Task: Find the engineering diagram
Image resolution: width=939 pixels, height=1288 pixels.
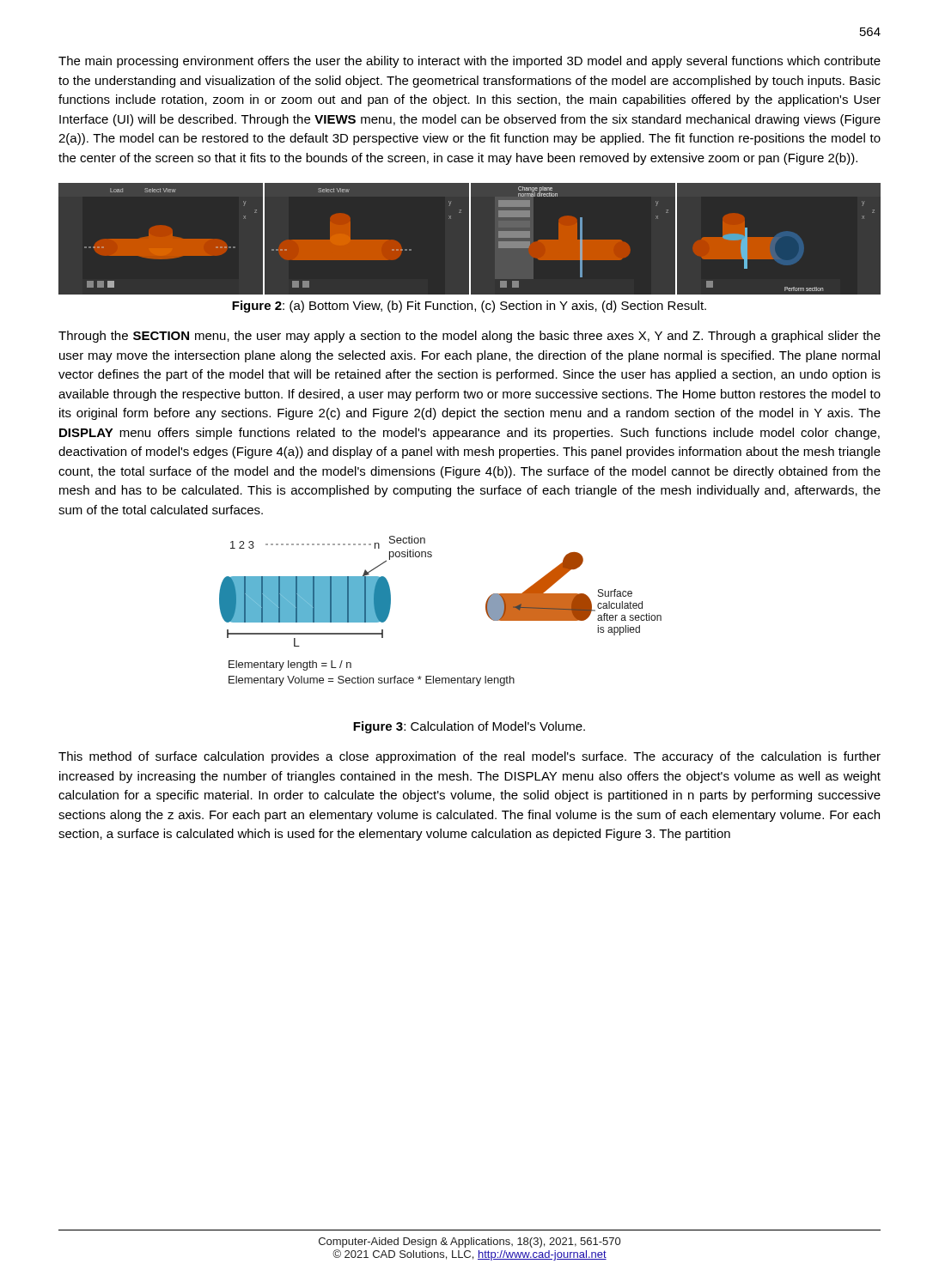Action: tap(470, 625)
